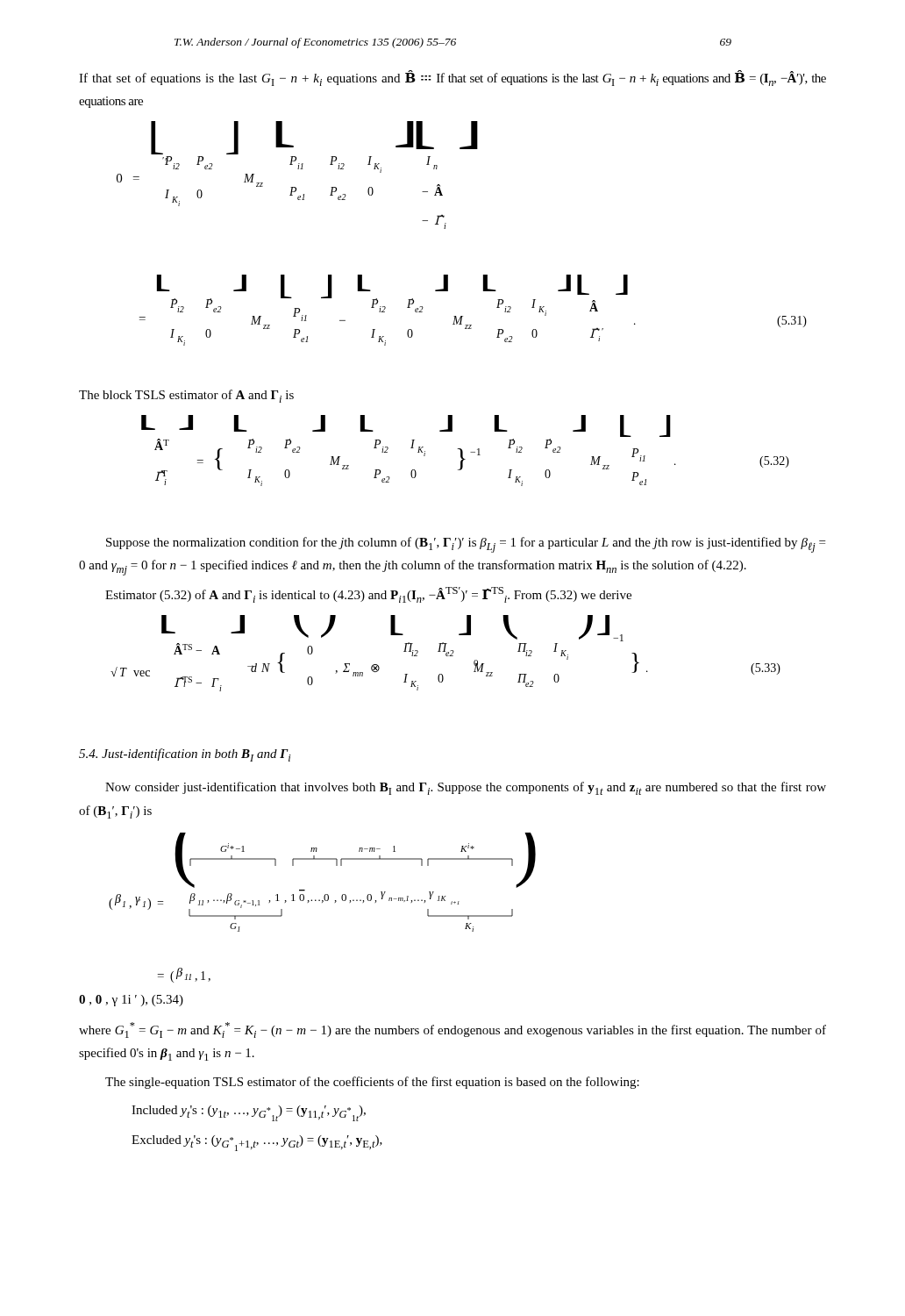Point to the block beginning "If that set of equations is the"

click(452, 90)
